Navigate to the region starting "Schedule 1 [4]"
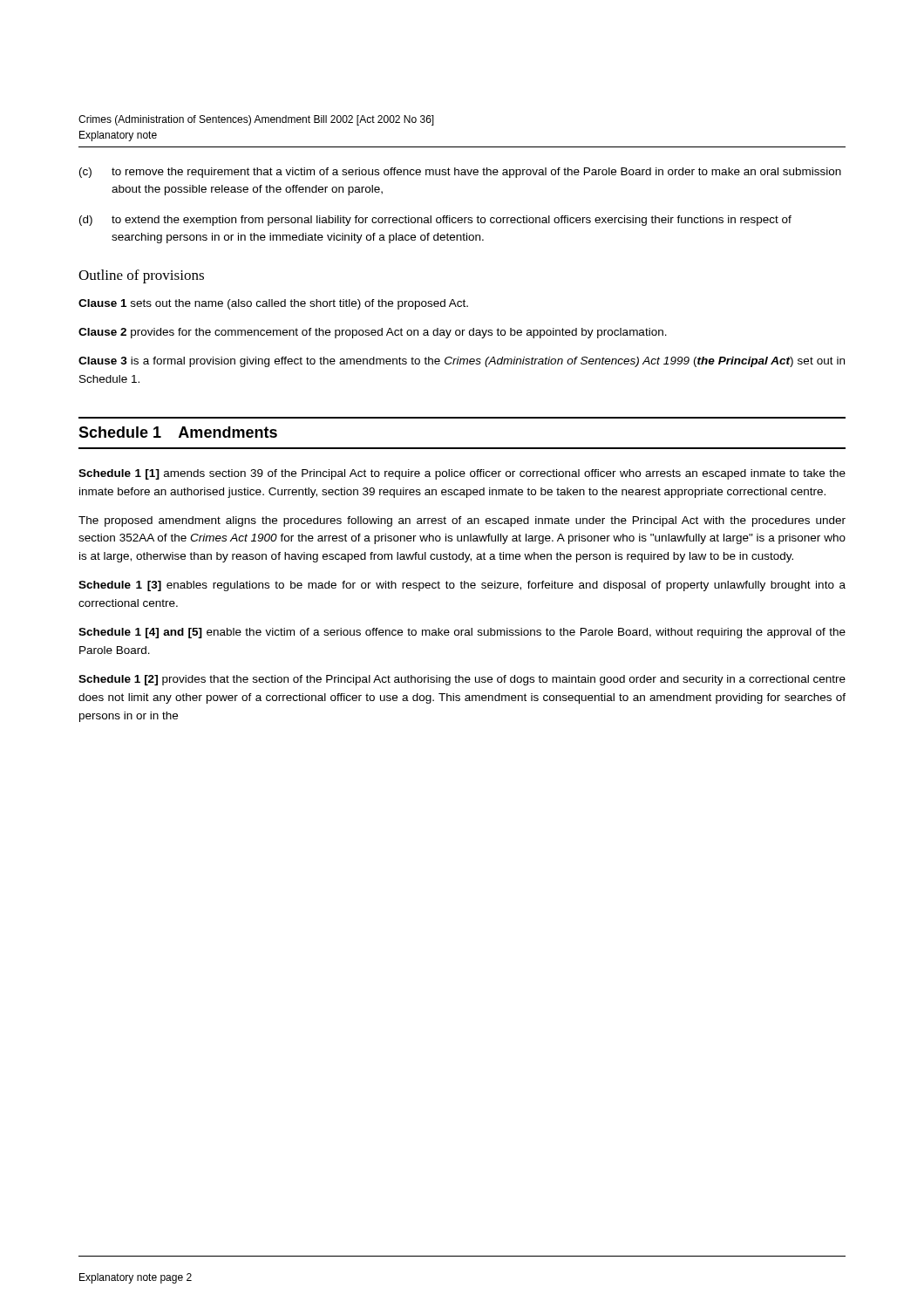 (462, 641)
